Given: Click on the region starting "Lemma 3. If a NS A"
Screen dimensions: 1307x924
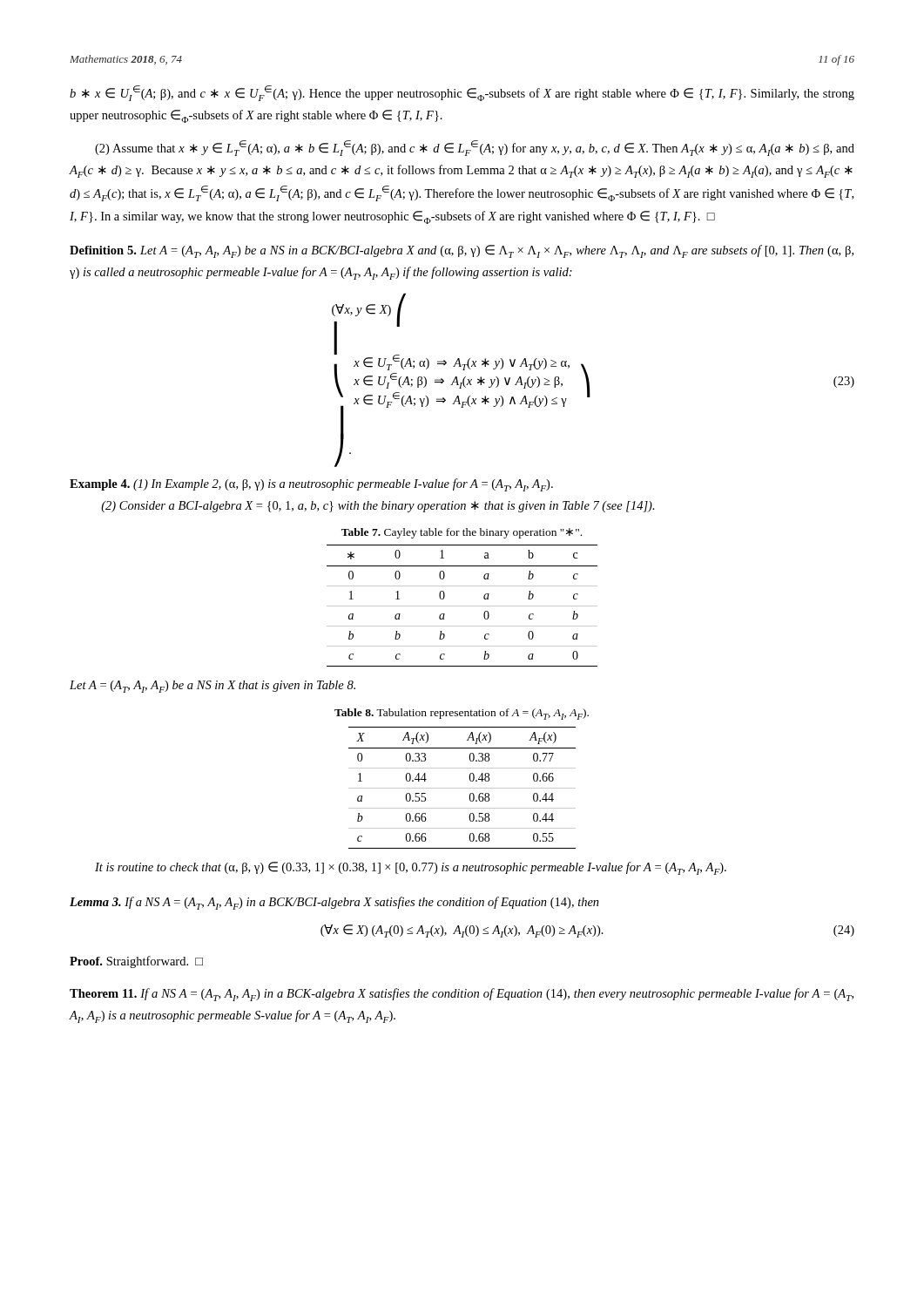Looking at the screenshot, I should click(x=462, y=903).
